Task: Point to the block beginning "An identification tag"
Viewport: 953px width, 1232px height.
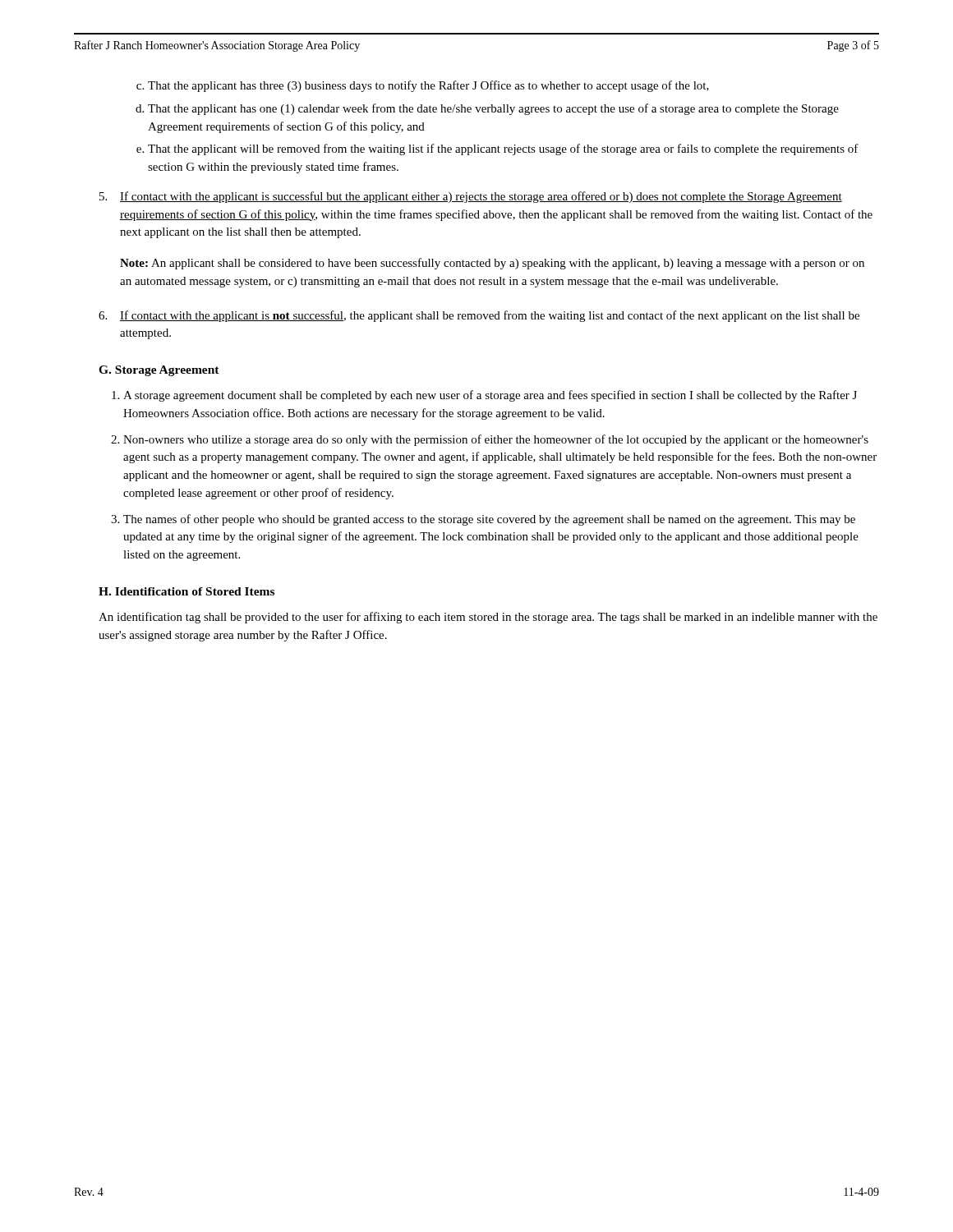Action: coord(488,626)
